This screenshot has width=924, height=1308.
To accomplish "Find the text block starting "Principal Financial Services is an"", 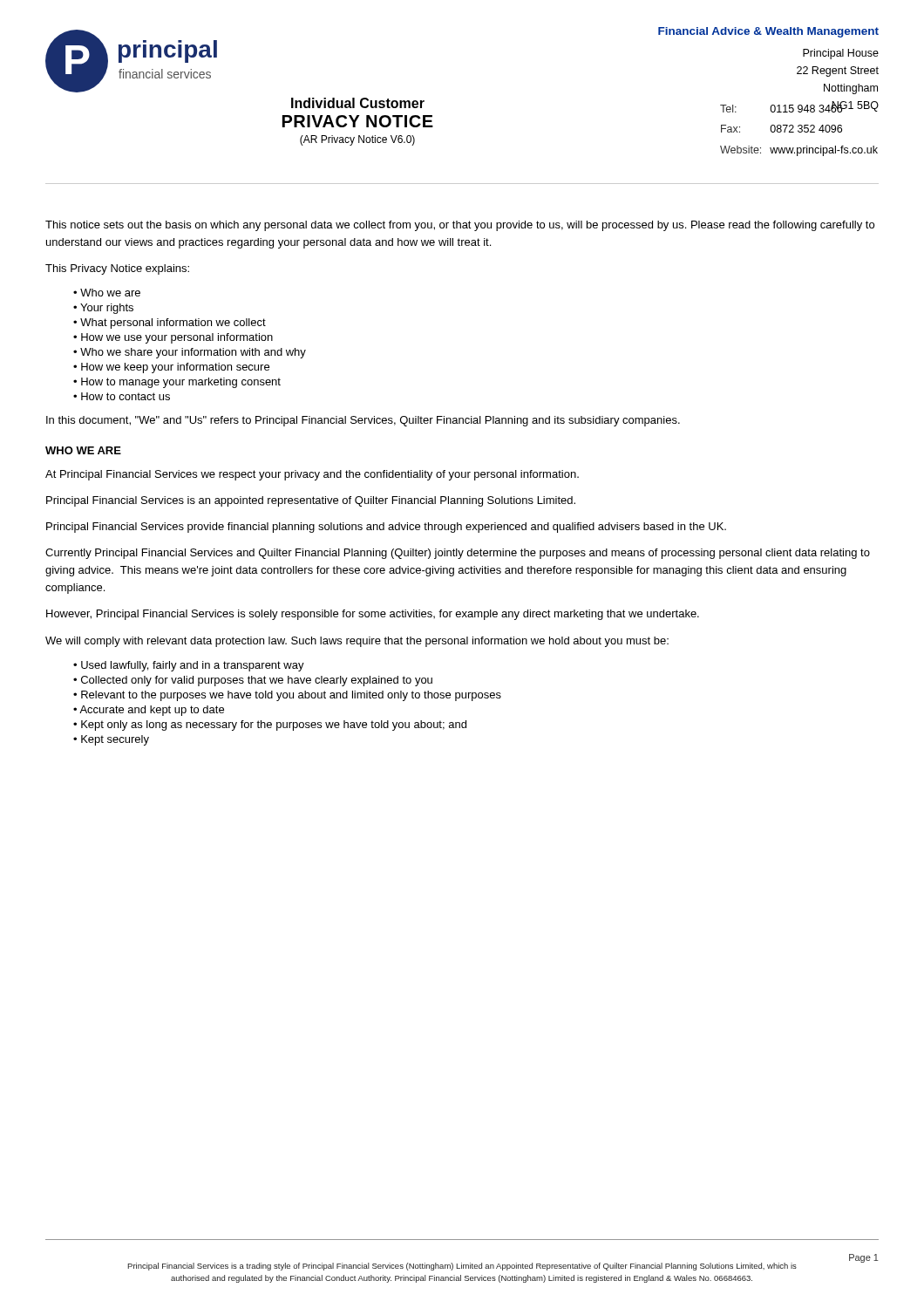I will 462,500.
